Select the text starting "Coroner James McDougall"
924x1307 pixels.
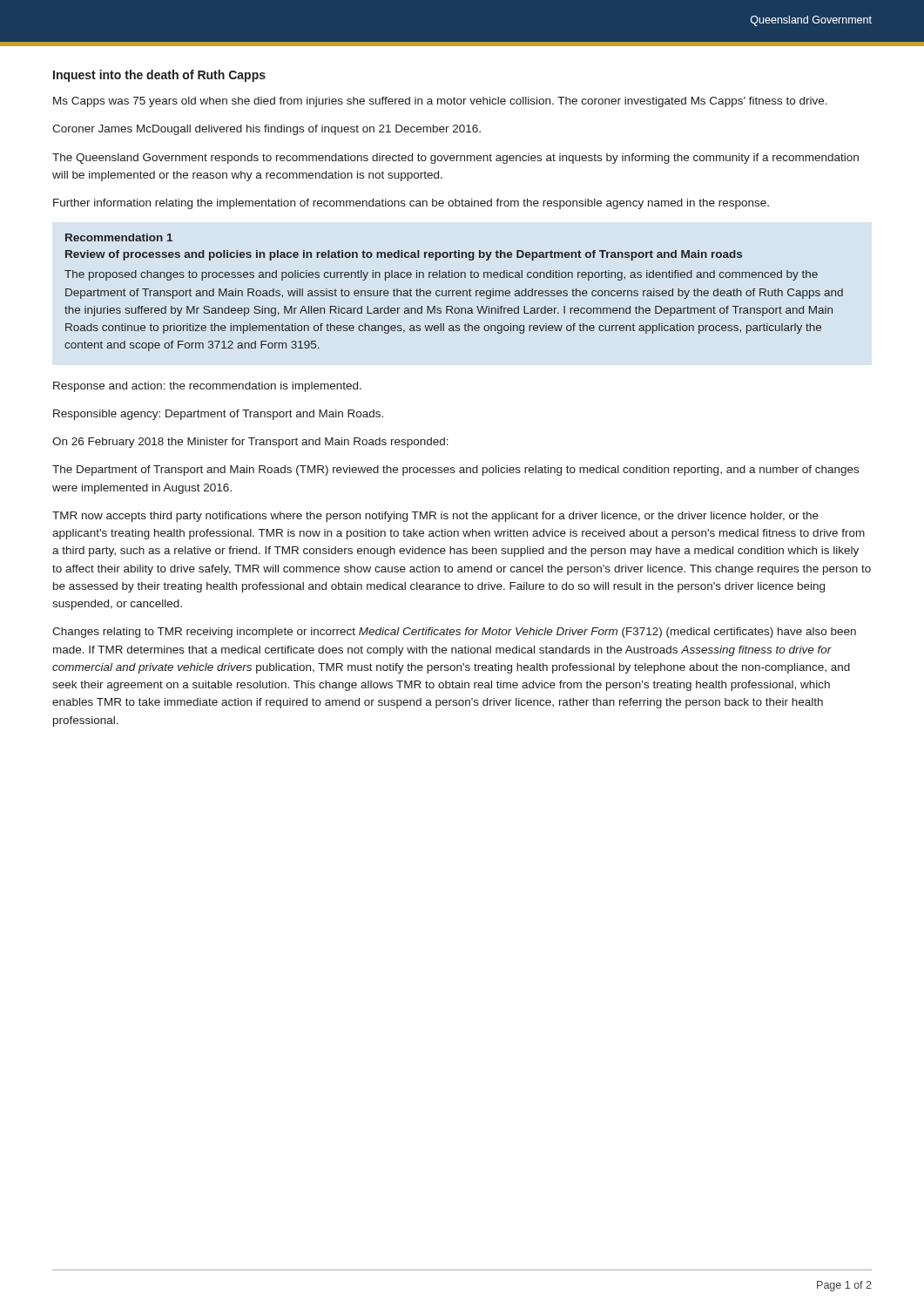[267, 129]
